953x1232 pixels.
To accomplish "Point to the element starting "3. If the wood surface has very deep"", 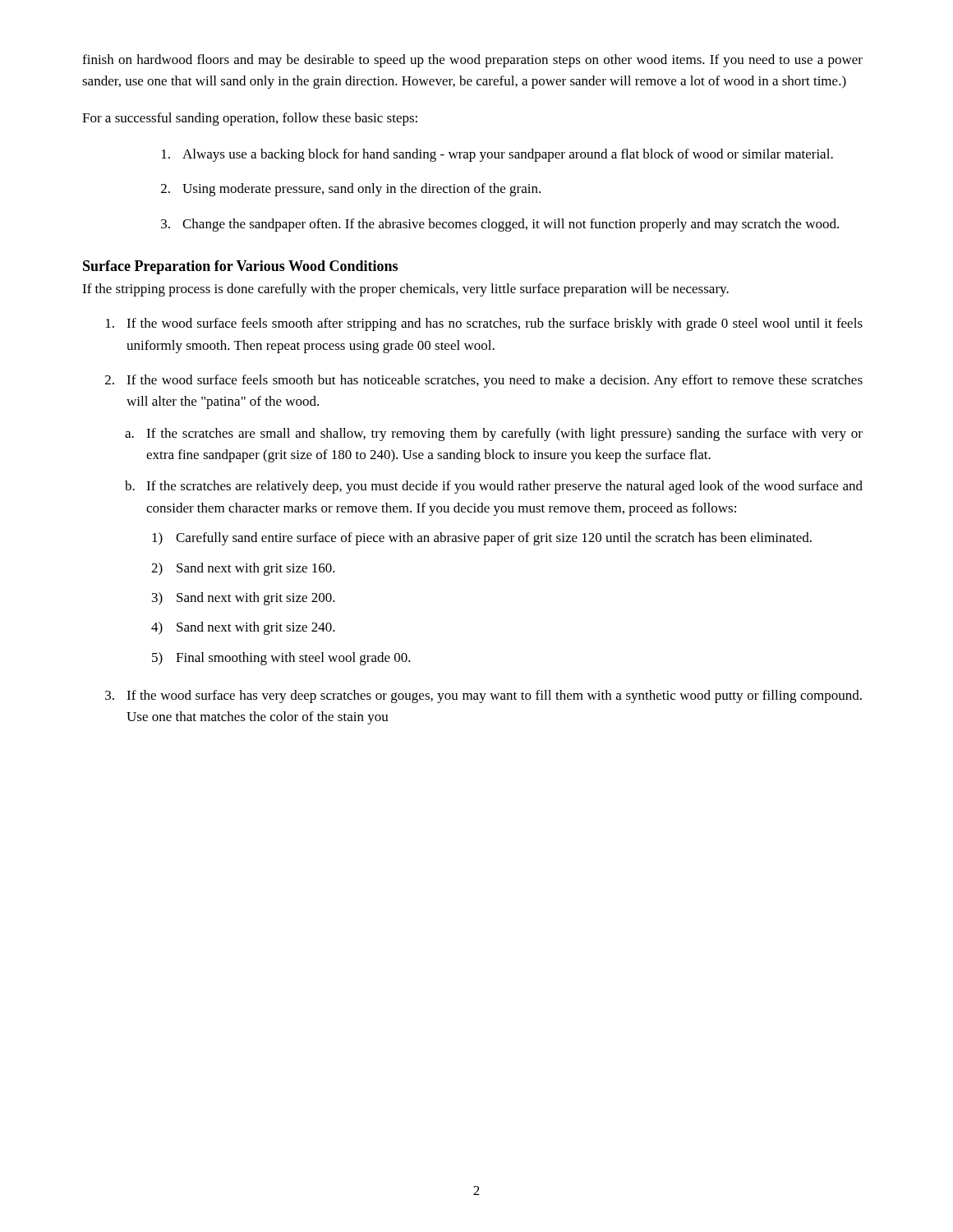I will point(472,706).
